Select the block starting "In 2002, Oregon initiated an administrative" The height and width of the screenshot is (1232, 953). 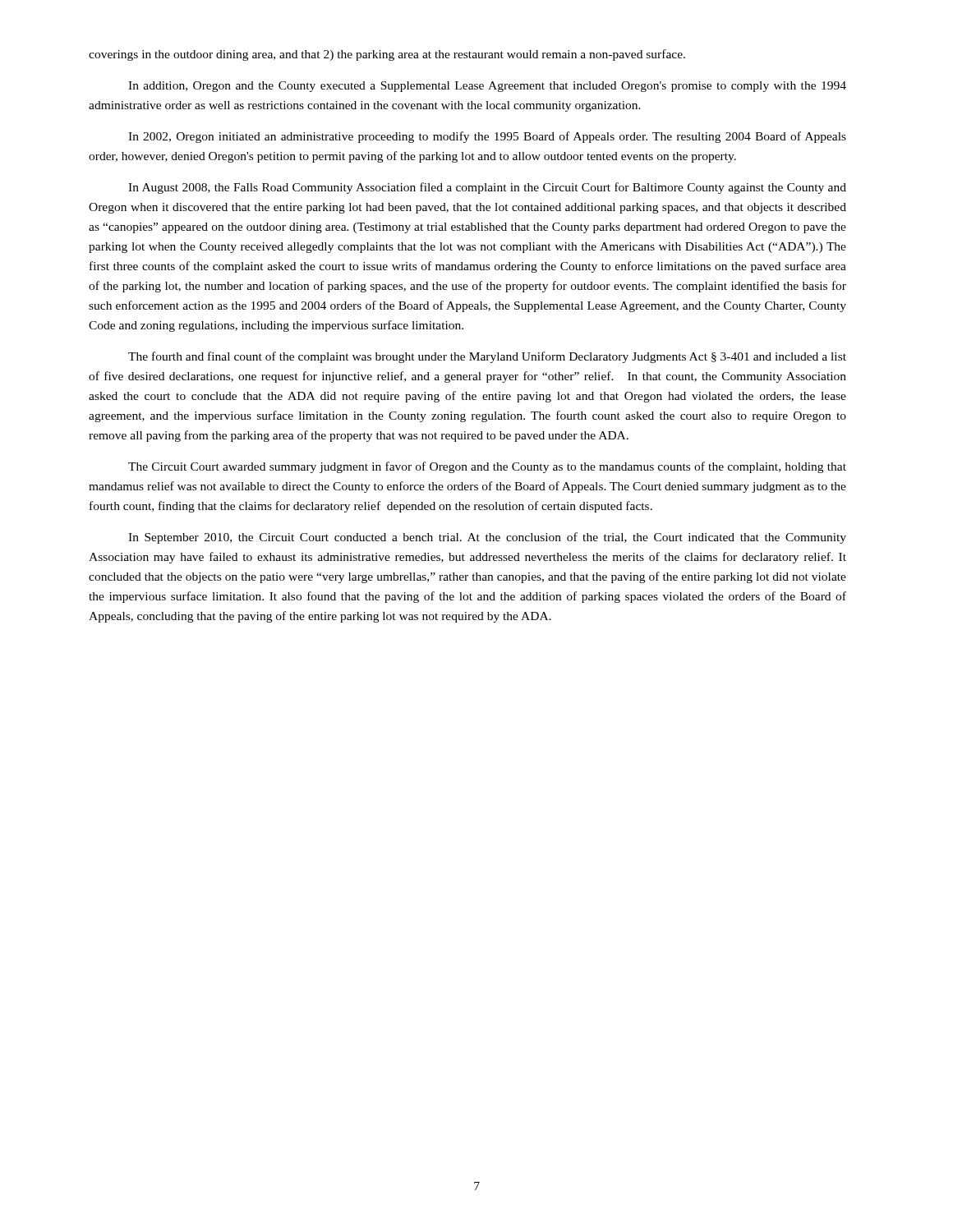467,146
